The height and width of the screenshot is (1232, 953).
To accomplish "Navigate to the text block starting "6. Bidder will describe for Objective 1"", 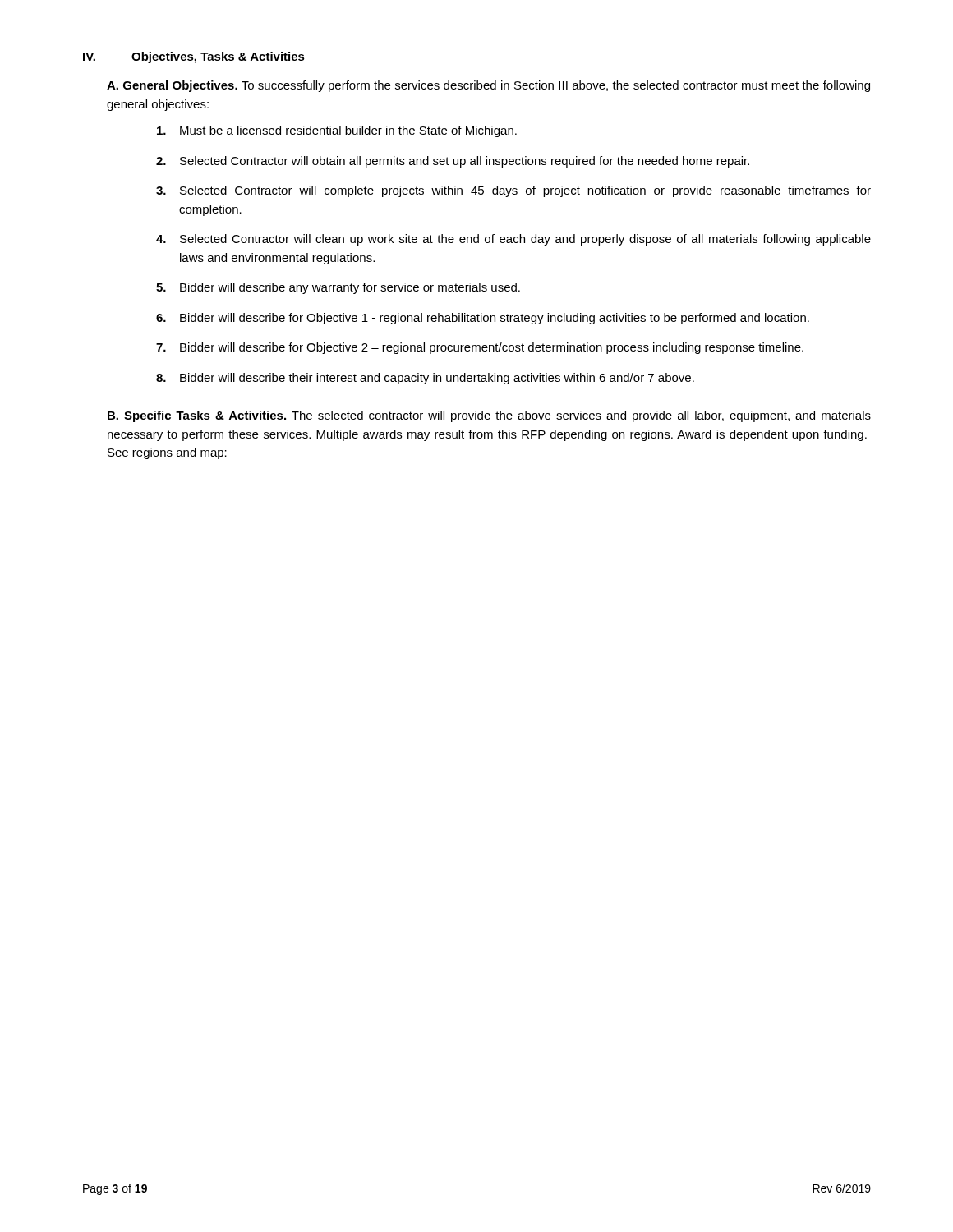I will (513, 318).
